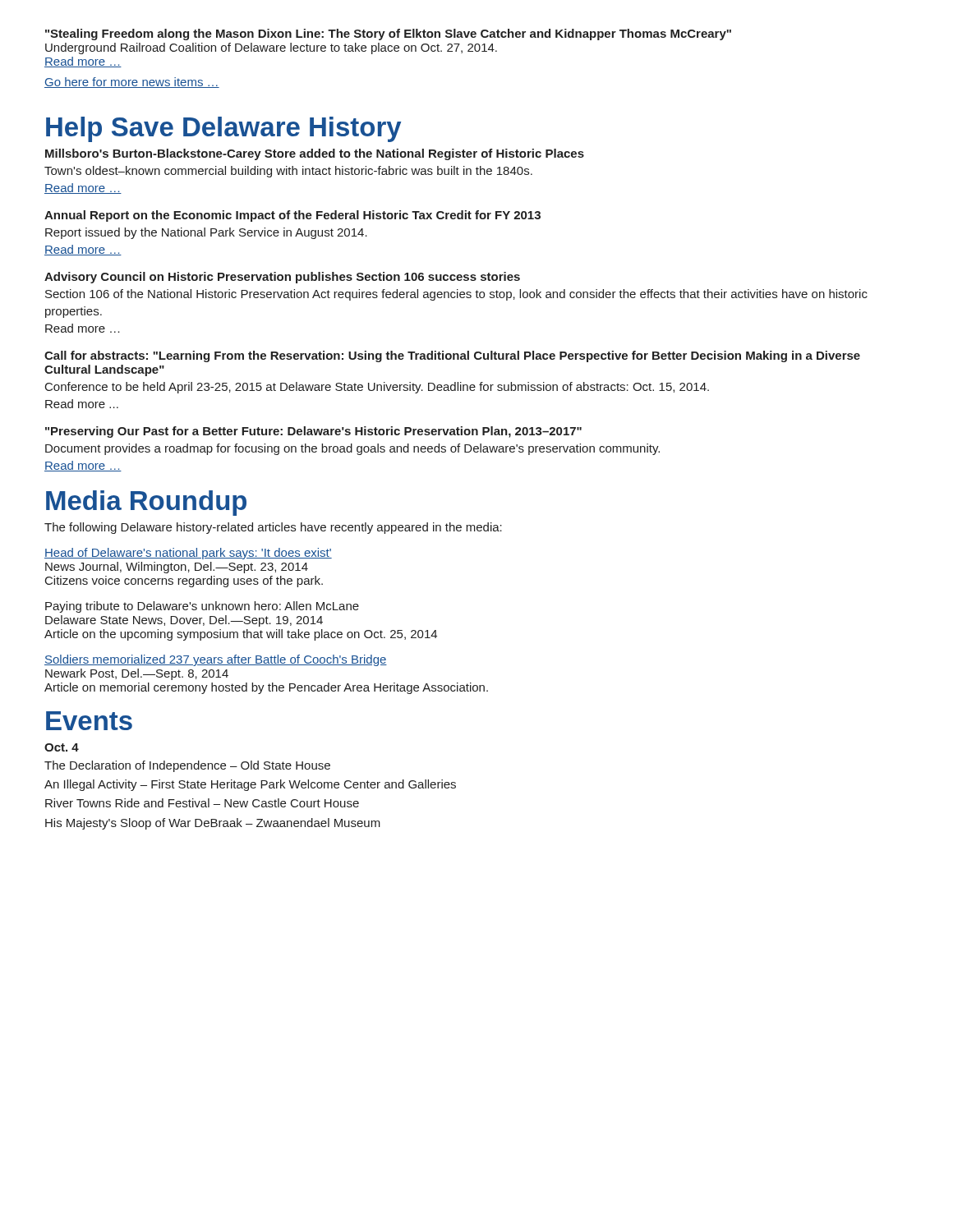Locate the block of text that opens with "Go here for"
The height and width of the screenshot is (1232, 953).
click(x=132, y=82)
